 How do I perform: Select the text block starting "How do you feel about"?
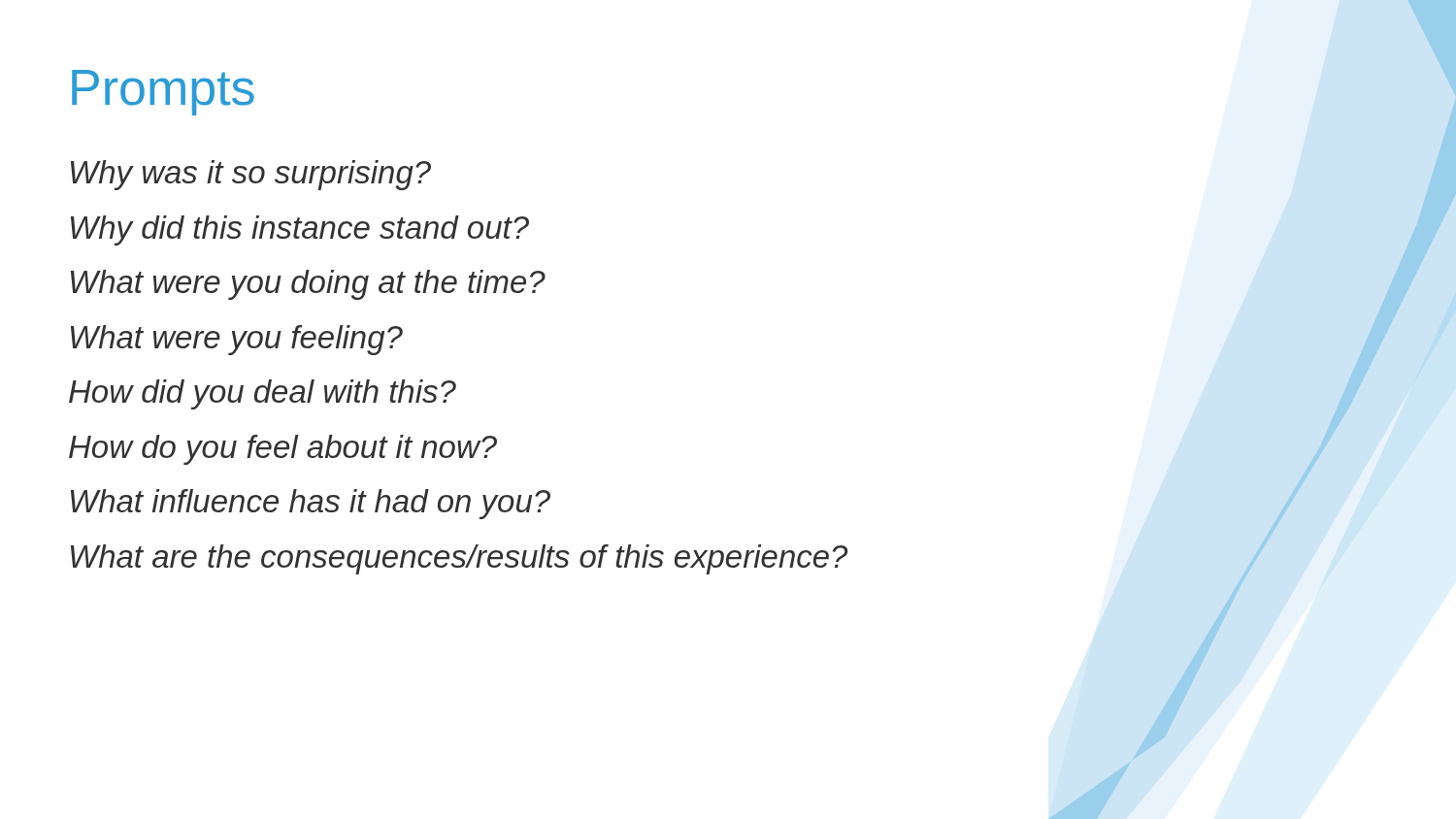(283, 447)
